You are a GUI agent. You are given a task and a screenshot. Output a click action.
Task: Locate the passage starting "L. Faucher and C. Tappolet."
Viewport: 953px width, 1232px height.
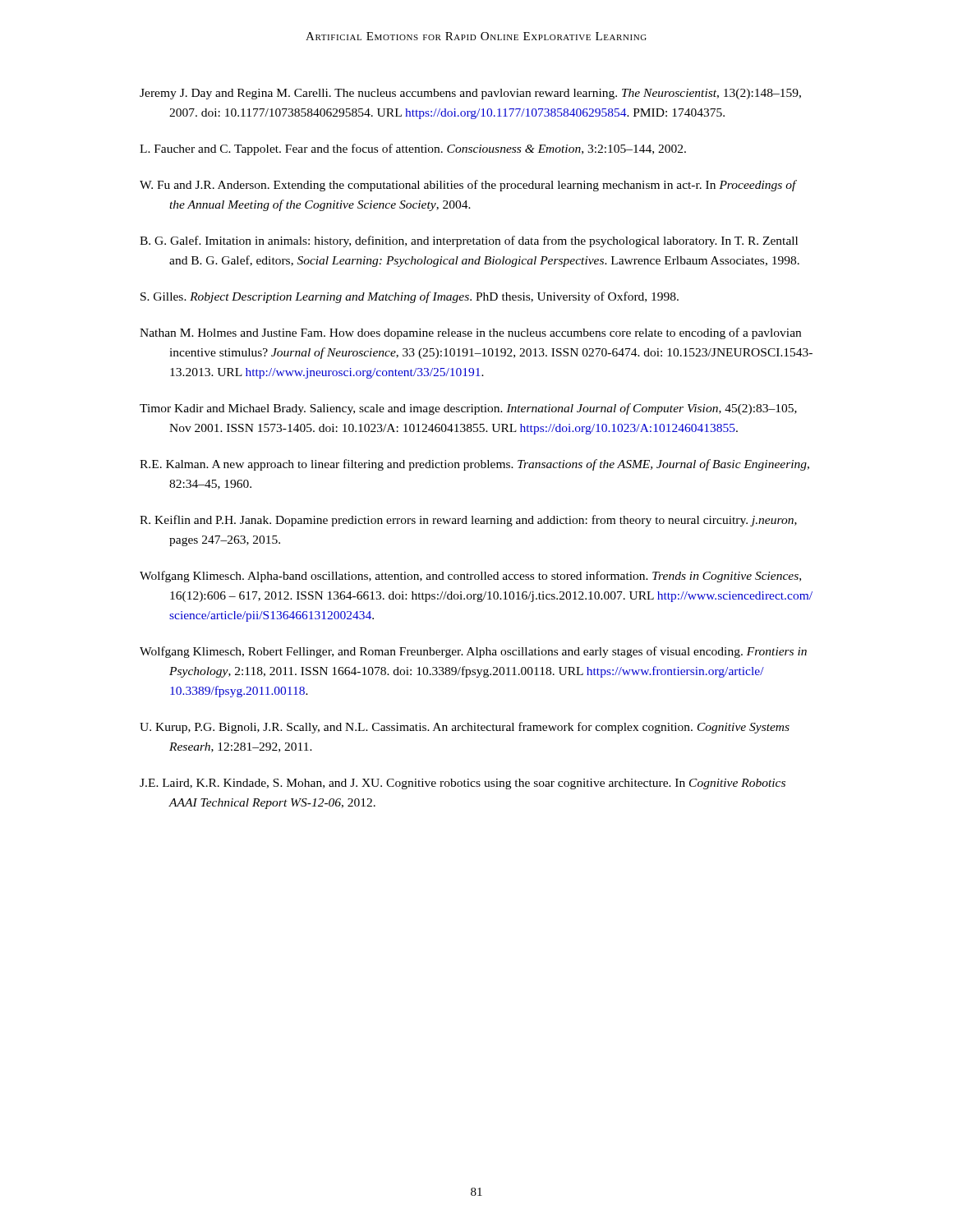[413, 148]
